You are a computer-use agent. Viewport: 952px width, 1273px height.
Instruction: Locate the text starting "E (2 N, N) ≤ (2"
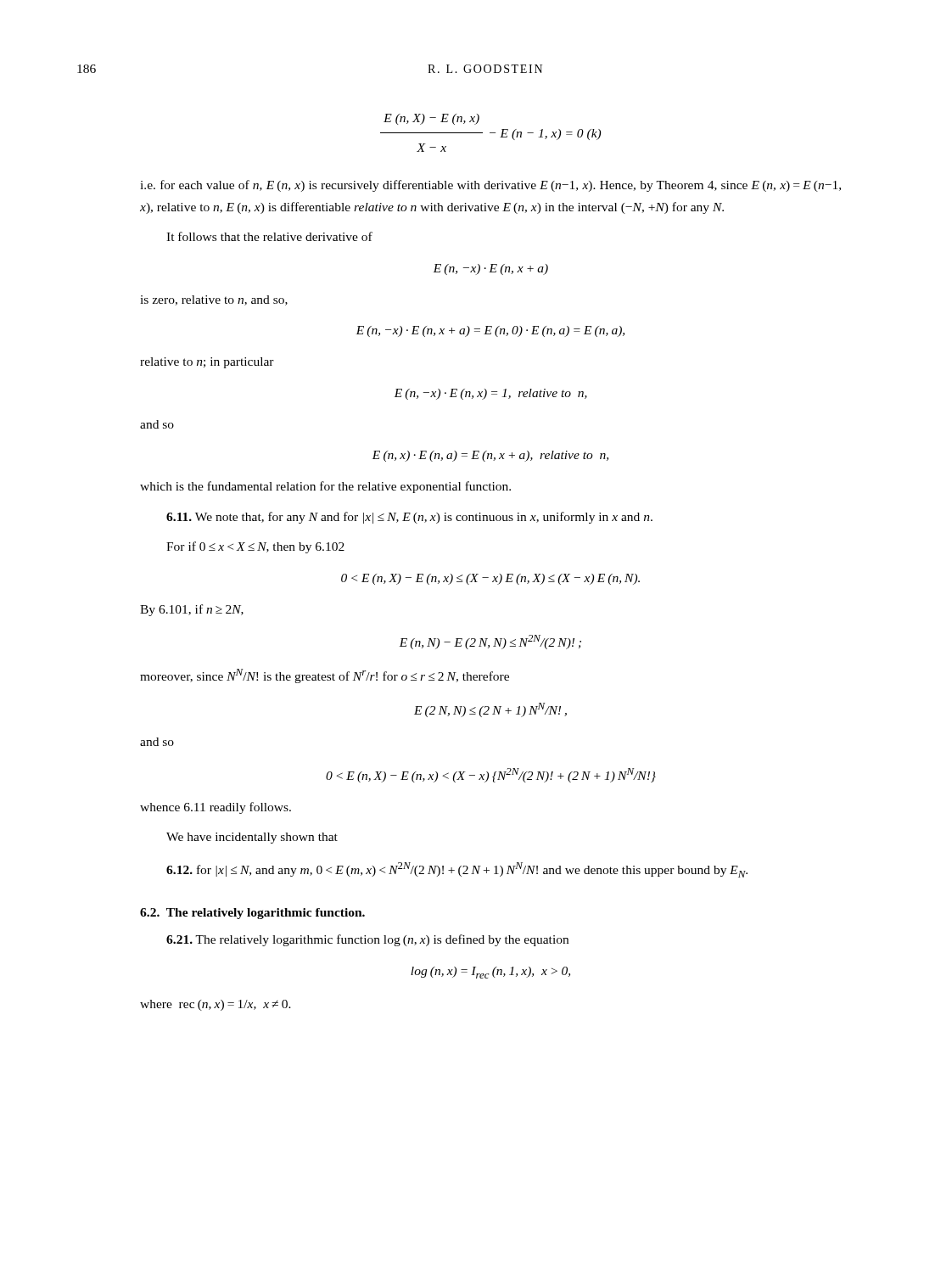[491, 708]
